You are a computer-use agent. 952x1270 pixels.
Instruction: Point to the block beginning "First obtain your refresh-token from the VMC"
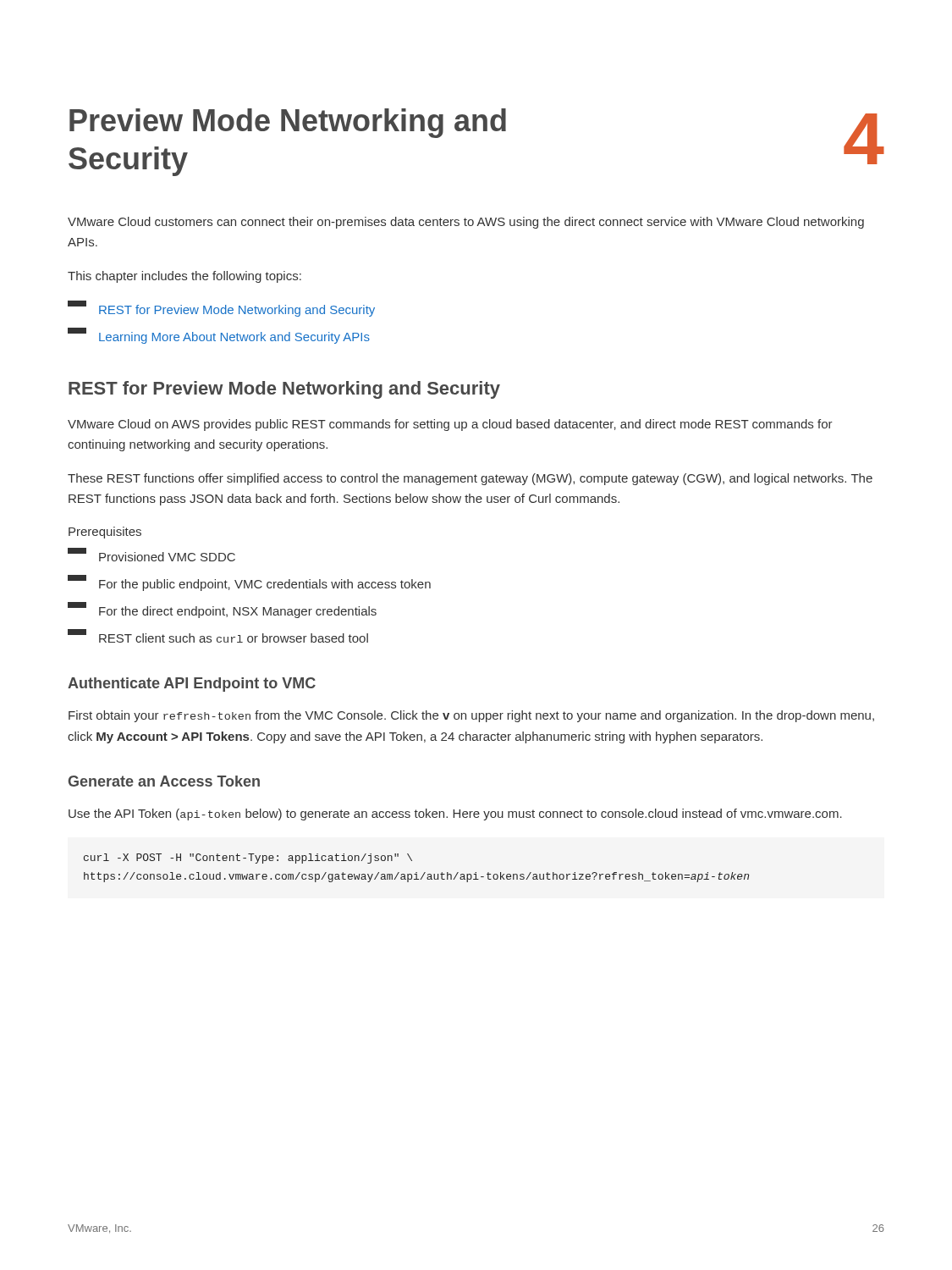tap(471, 725)
